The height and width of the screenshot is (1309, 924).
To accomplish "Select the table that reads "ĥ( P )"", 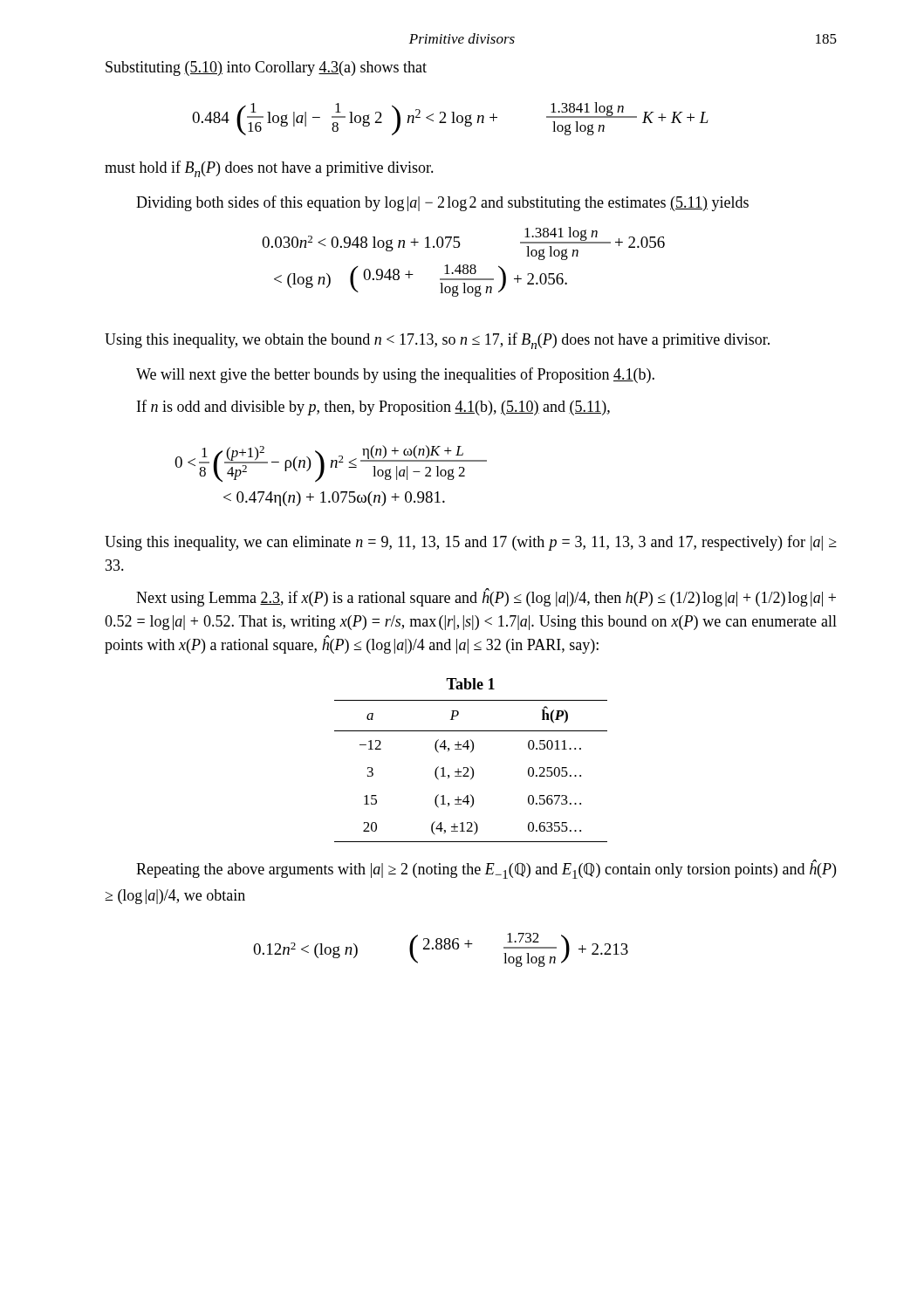I will tap(471, 771).
